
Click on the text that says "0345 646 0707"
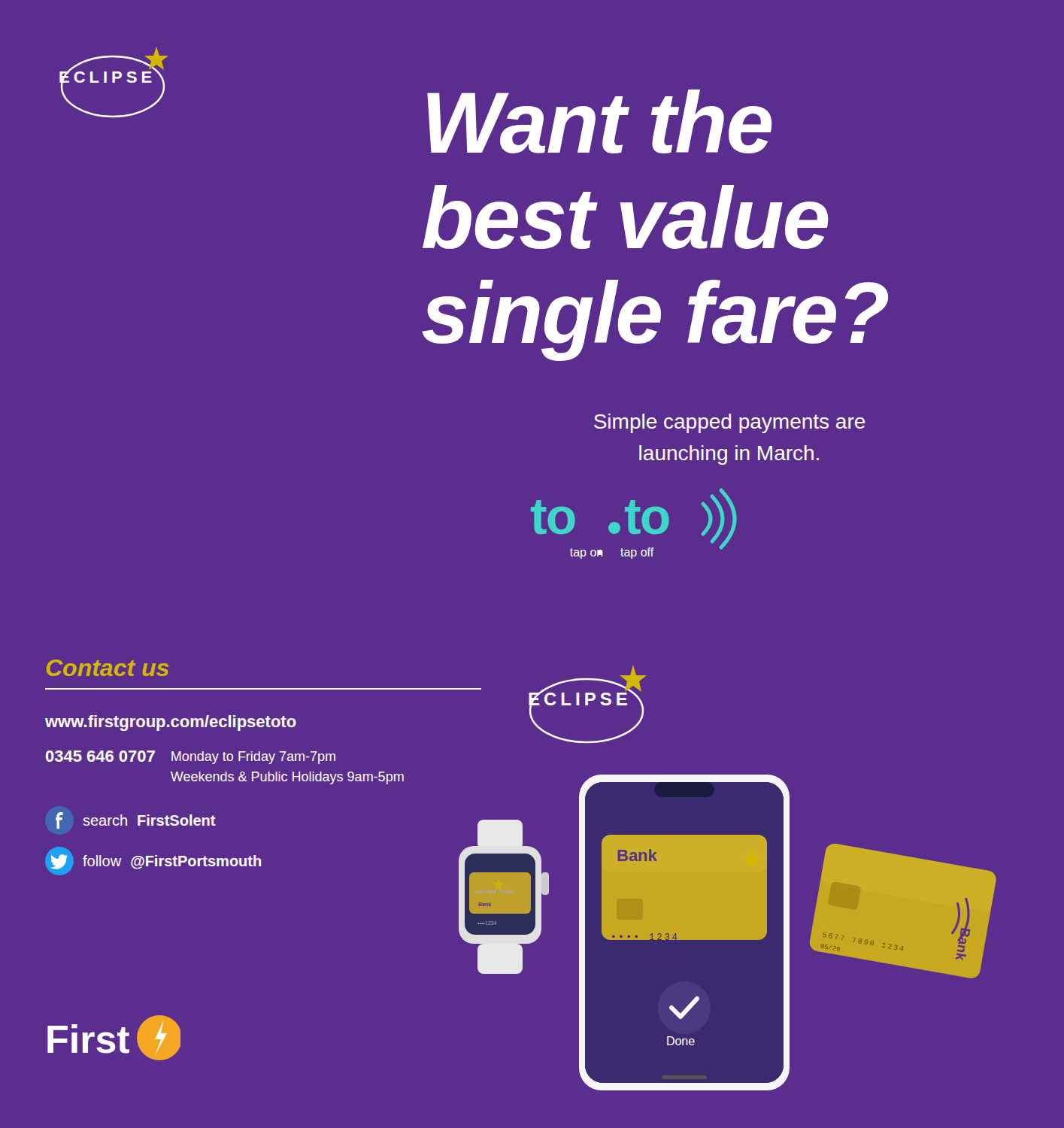click(100, 756)
